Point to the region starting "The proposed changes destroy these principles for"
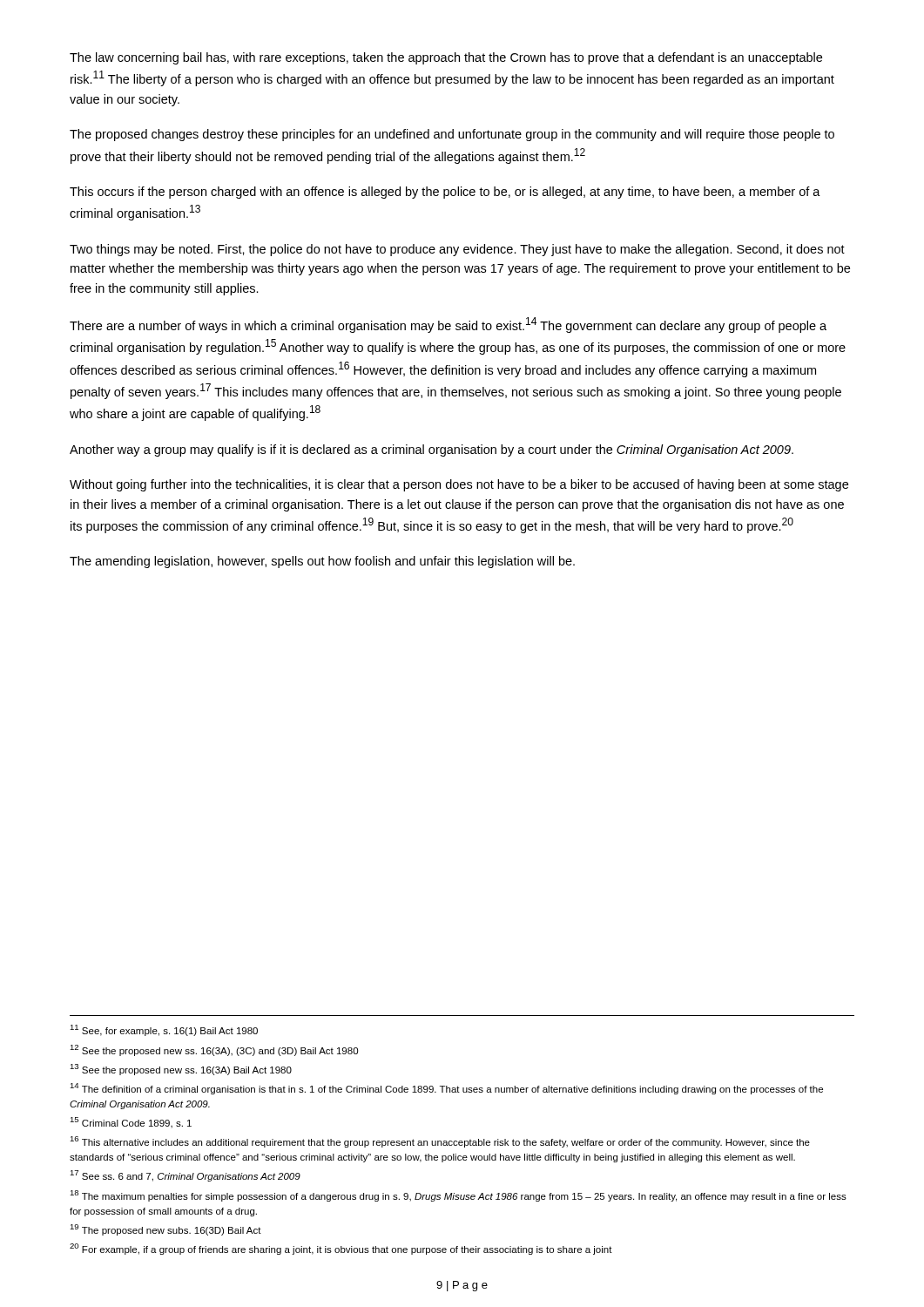This screenshot has width=924, height=1307. pyautogui.click(x=452, y=145)
